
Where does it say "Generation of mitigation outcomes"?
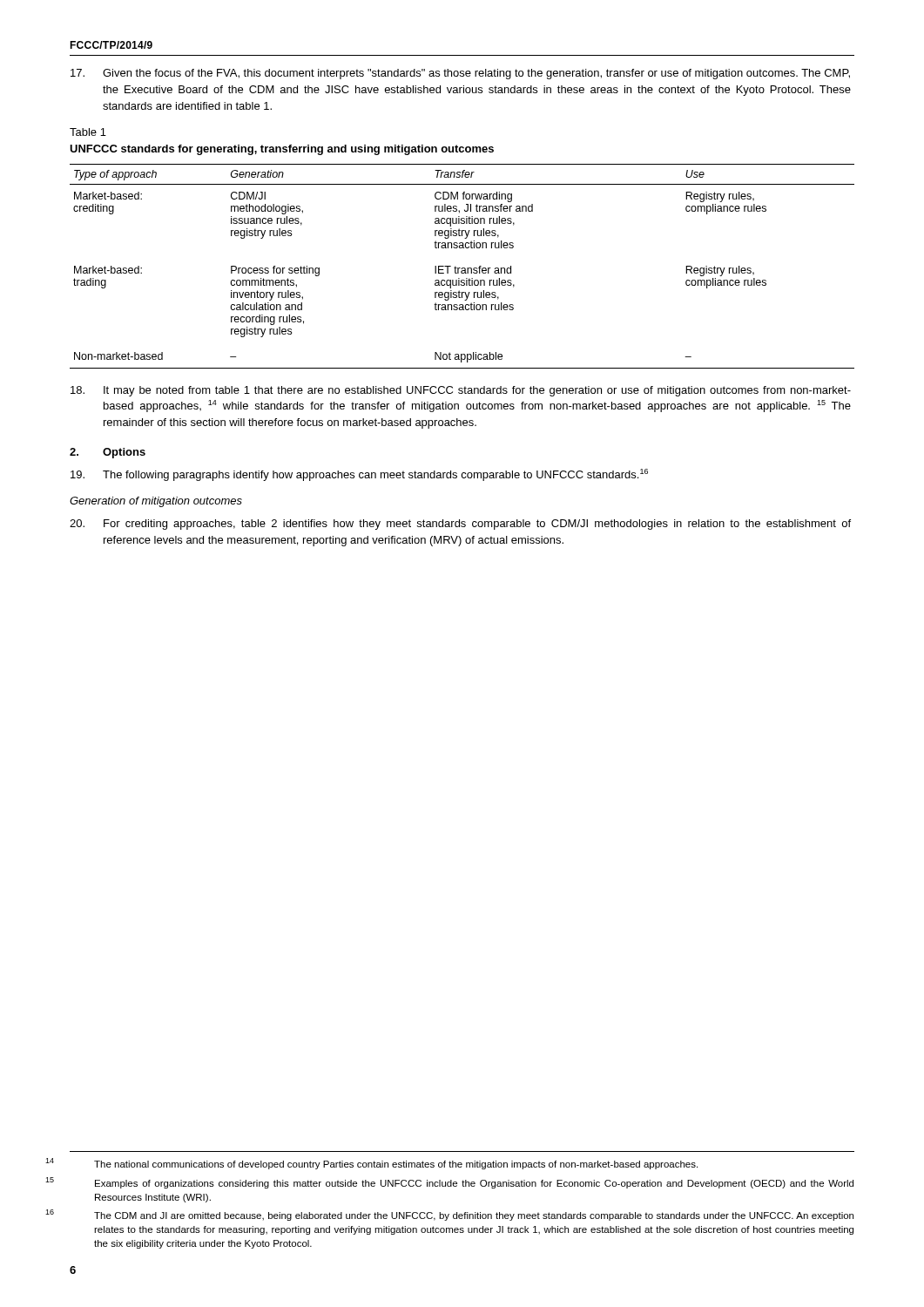(x=156, y=500)
